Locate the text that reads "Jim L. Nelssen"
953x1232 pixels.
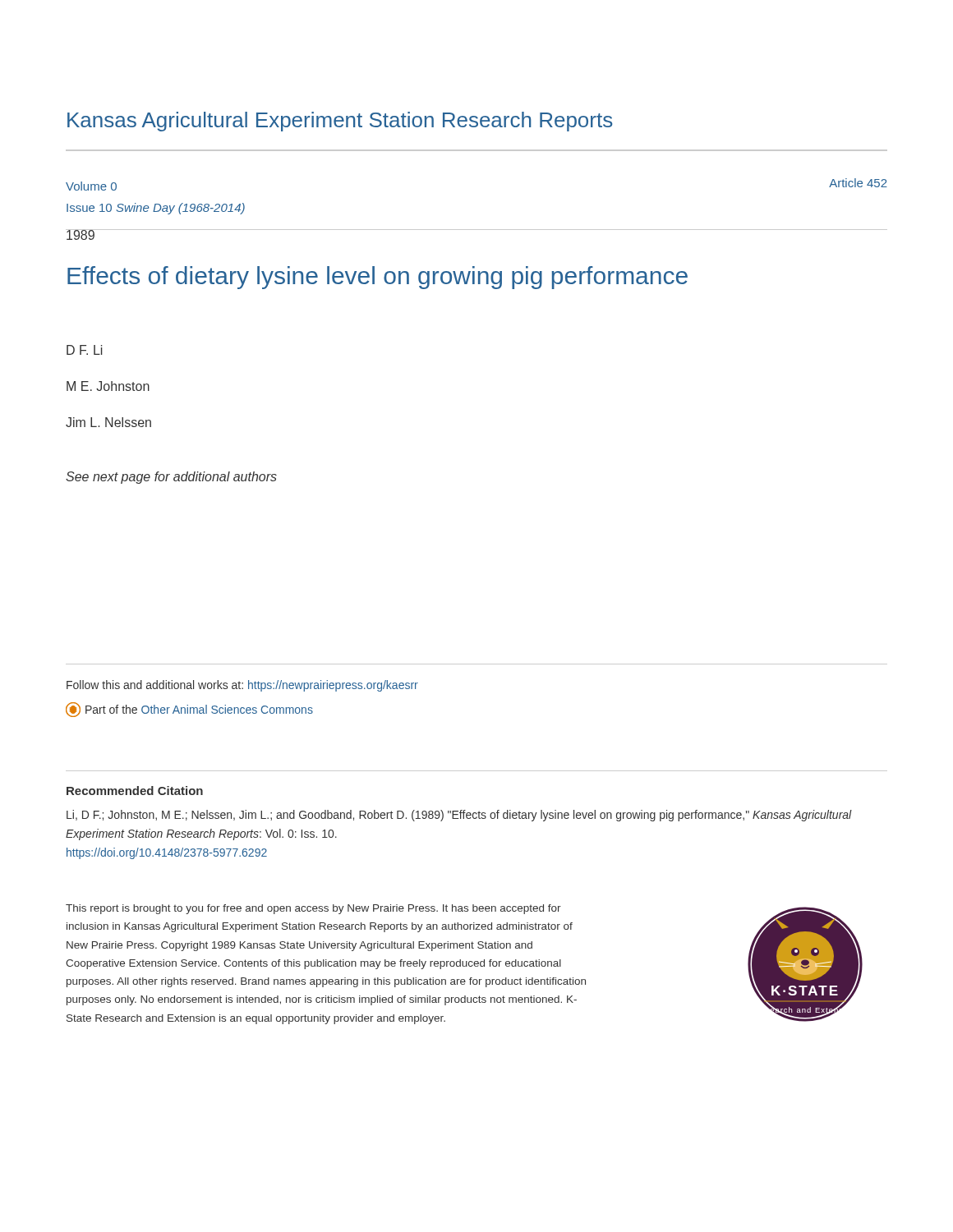[109, 423]
